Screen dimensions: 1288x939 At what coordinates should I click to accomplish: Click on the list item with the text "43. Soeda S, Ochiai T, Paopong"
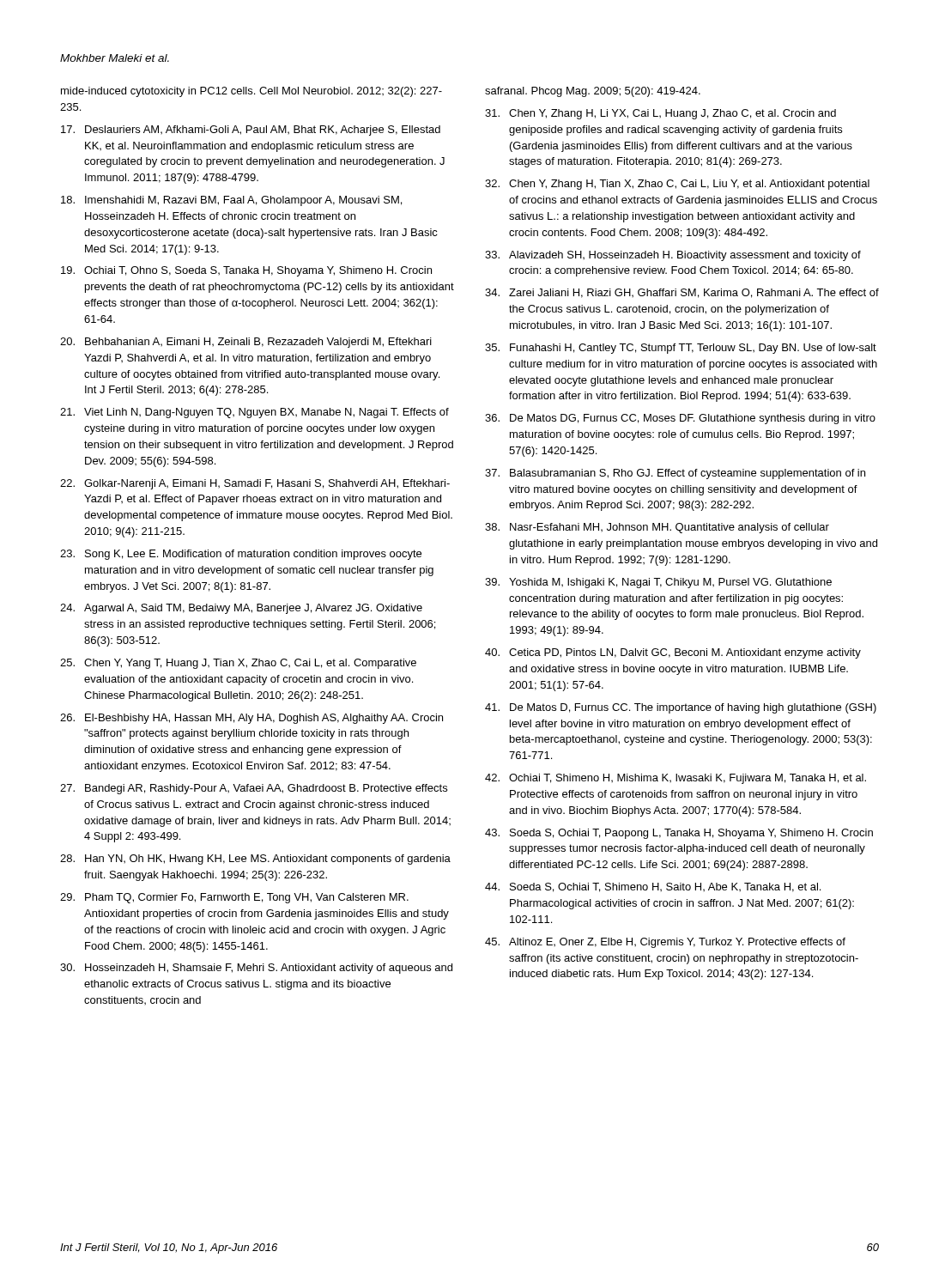click(682, 849)
